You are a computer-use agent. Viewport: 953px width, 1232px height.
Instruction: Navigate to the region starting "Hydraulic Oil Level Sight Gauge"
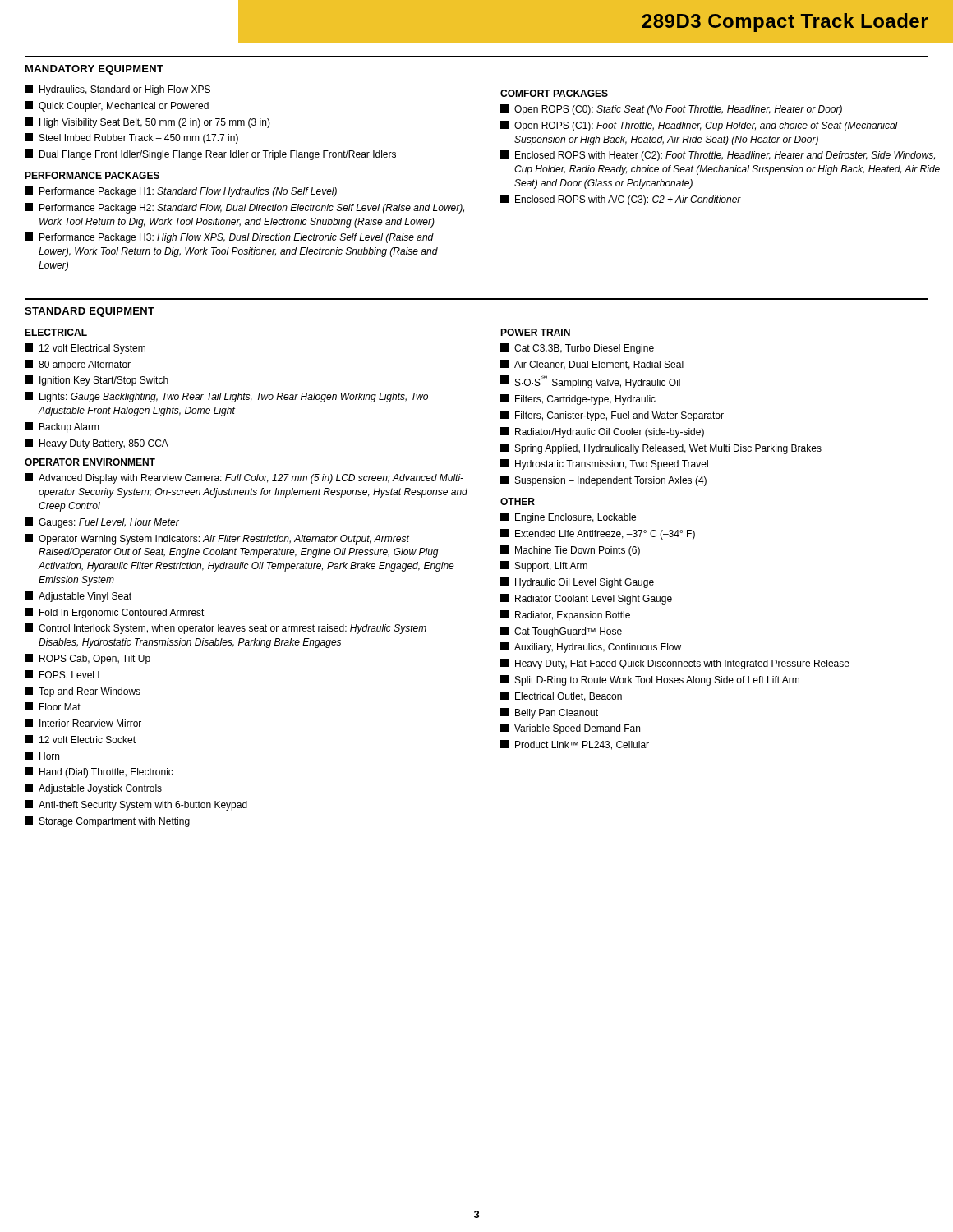point(577,583)
